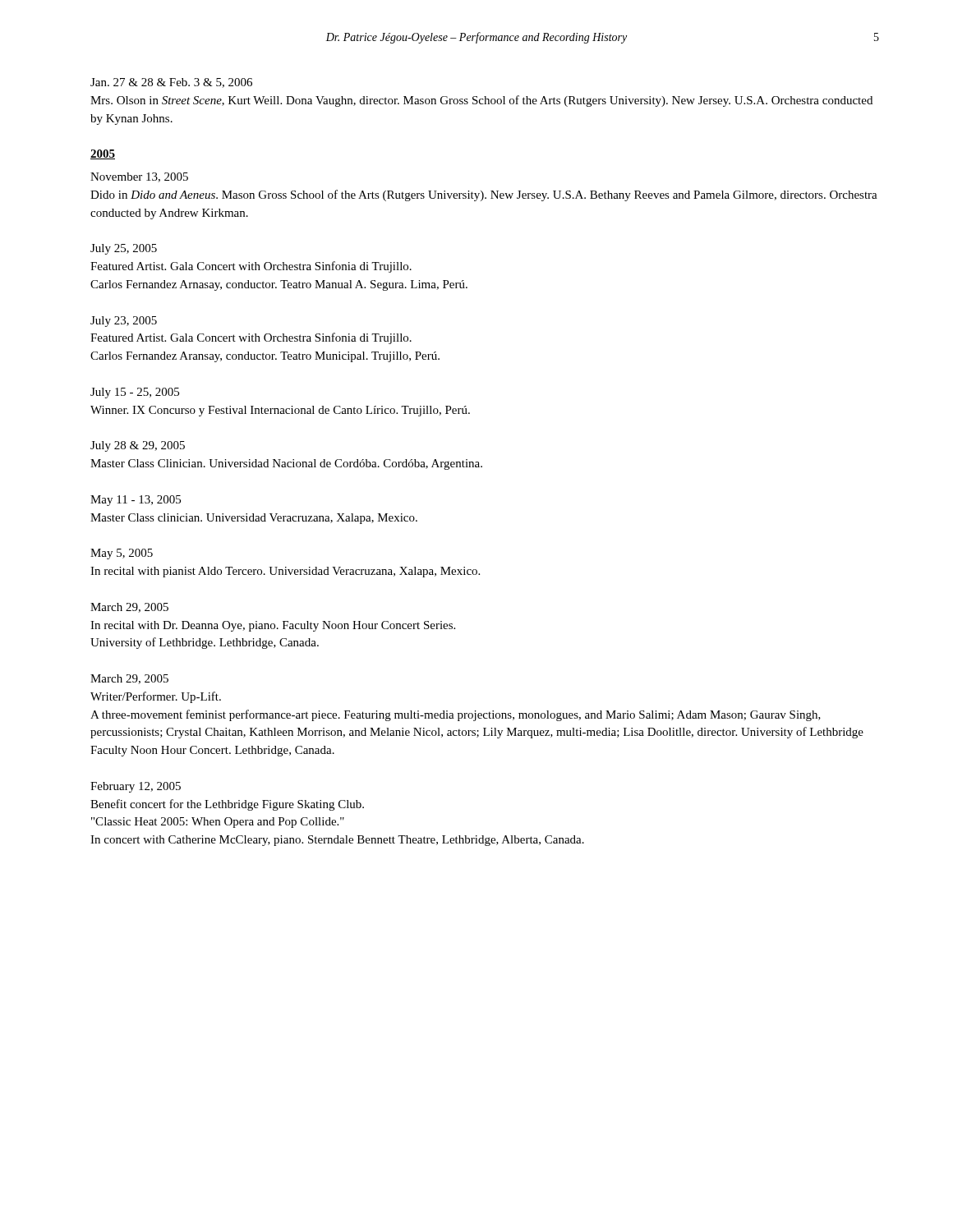Point to the block beginning "July 23, 2005 Featured Artist. Gala Concert with"

click(124, 322)
